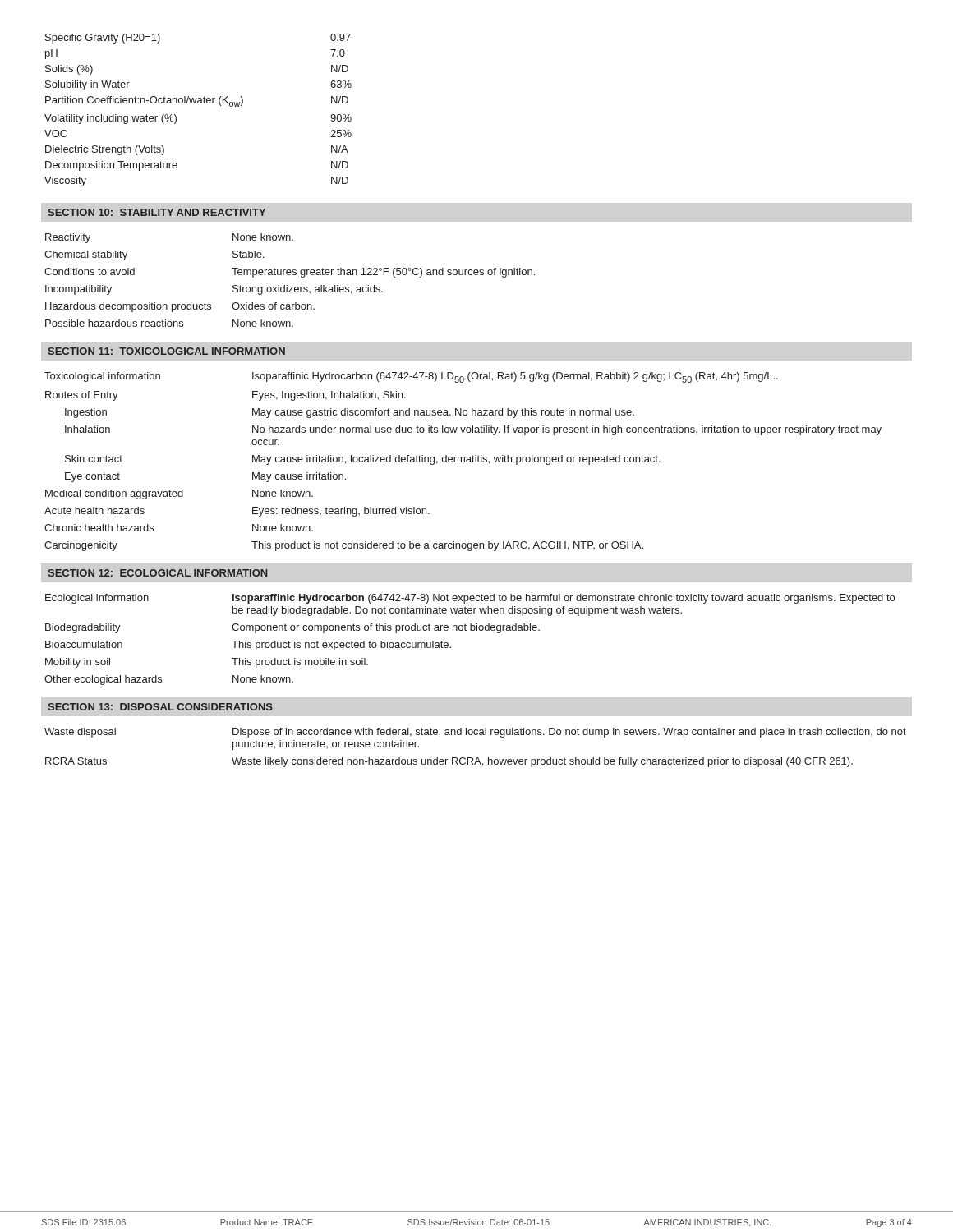Viewport: 953px width, 1232px height.
Task: Navigate to the region starting "SECTION 12: ECOLOGICAL INFORMATION"
Action: click(158, 573)
